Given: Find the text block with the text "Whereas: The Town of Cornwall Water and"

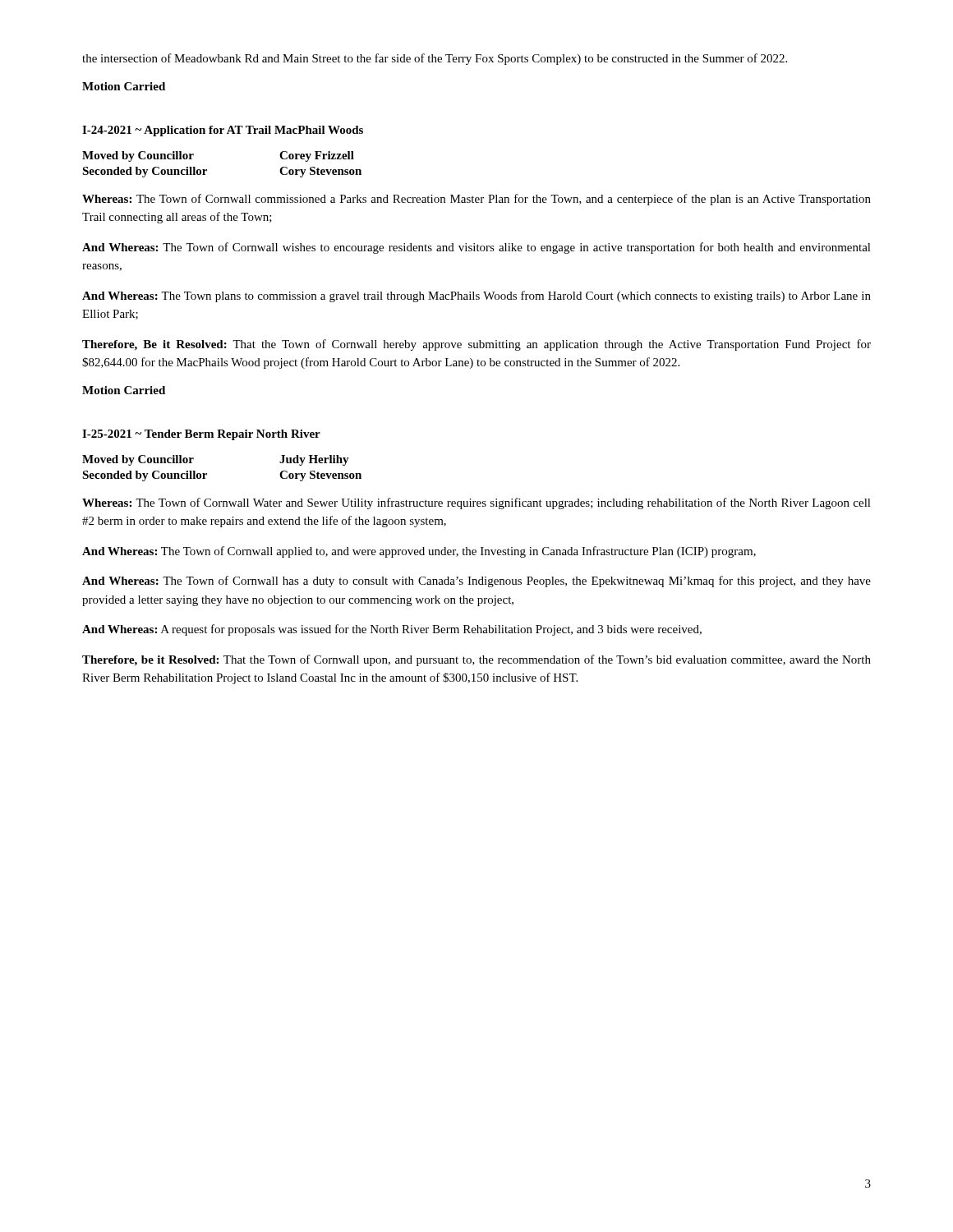Looking at the screenshot, I should click(x=476, y=511).
